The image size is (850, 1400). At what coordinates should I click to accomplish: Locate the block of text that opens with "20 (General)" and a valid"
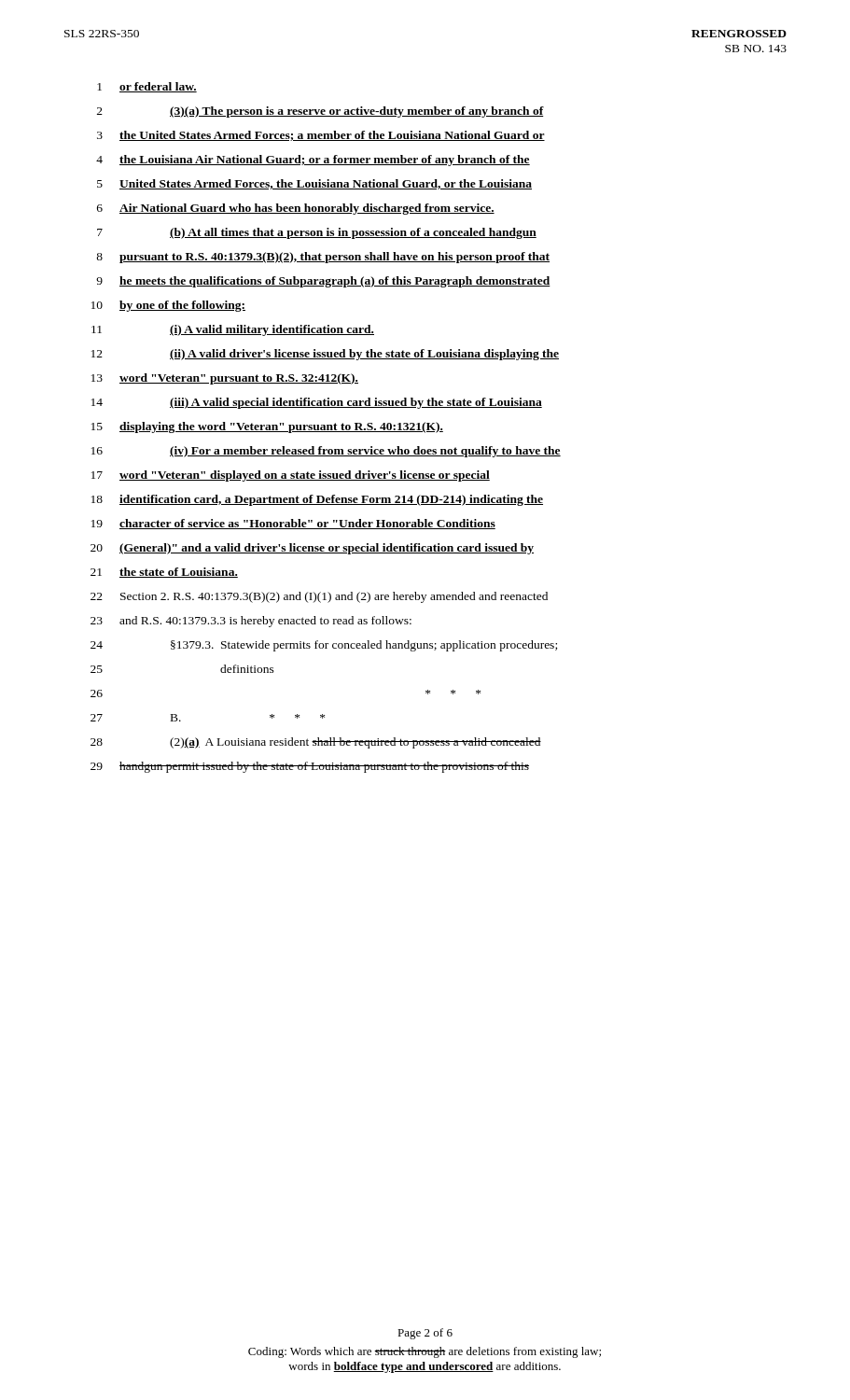pyautogui.click(x=425, y=548)
